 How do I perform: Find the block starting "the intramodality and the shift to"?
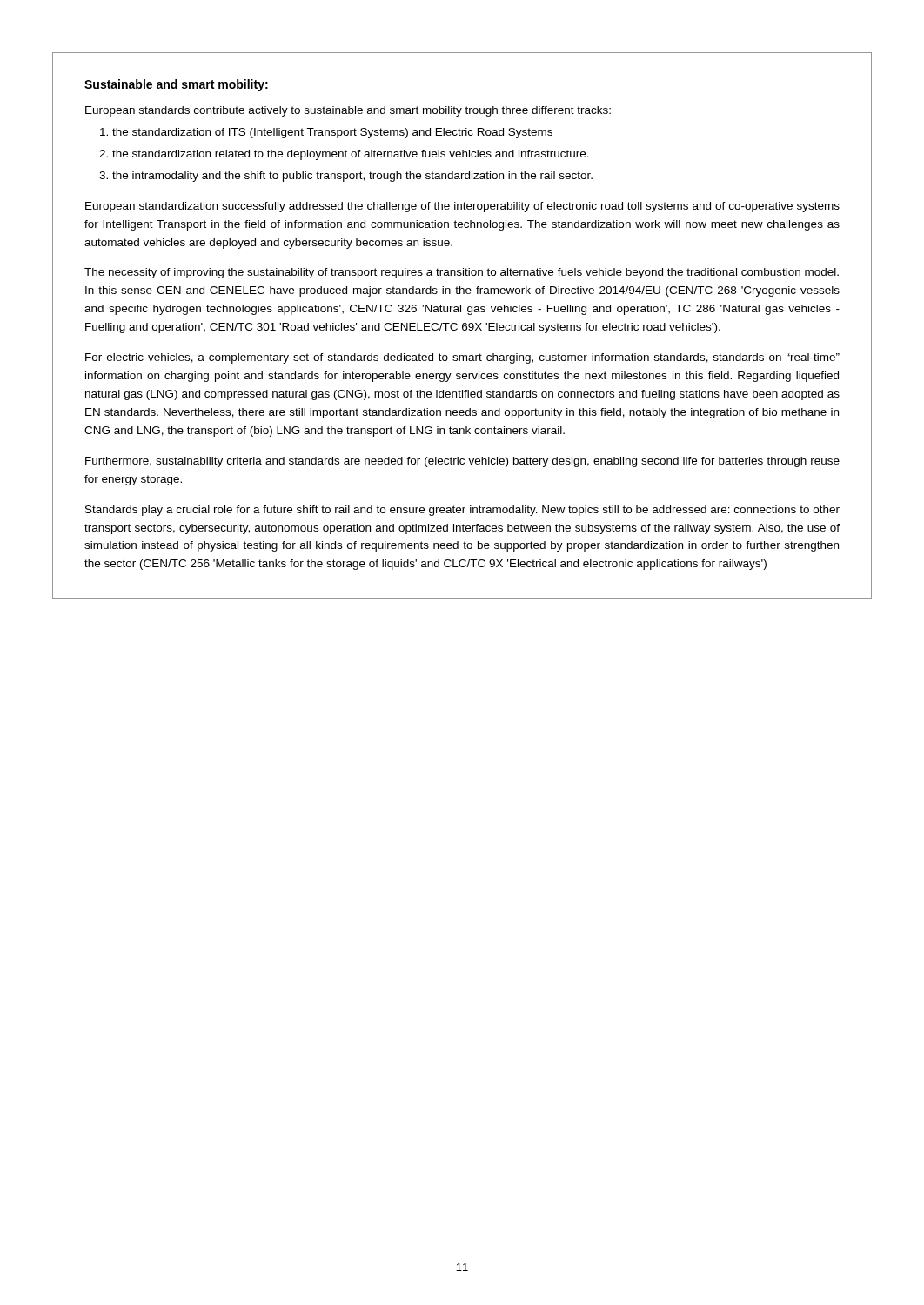(x=353, y=175)
